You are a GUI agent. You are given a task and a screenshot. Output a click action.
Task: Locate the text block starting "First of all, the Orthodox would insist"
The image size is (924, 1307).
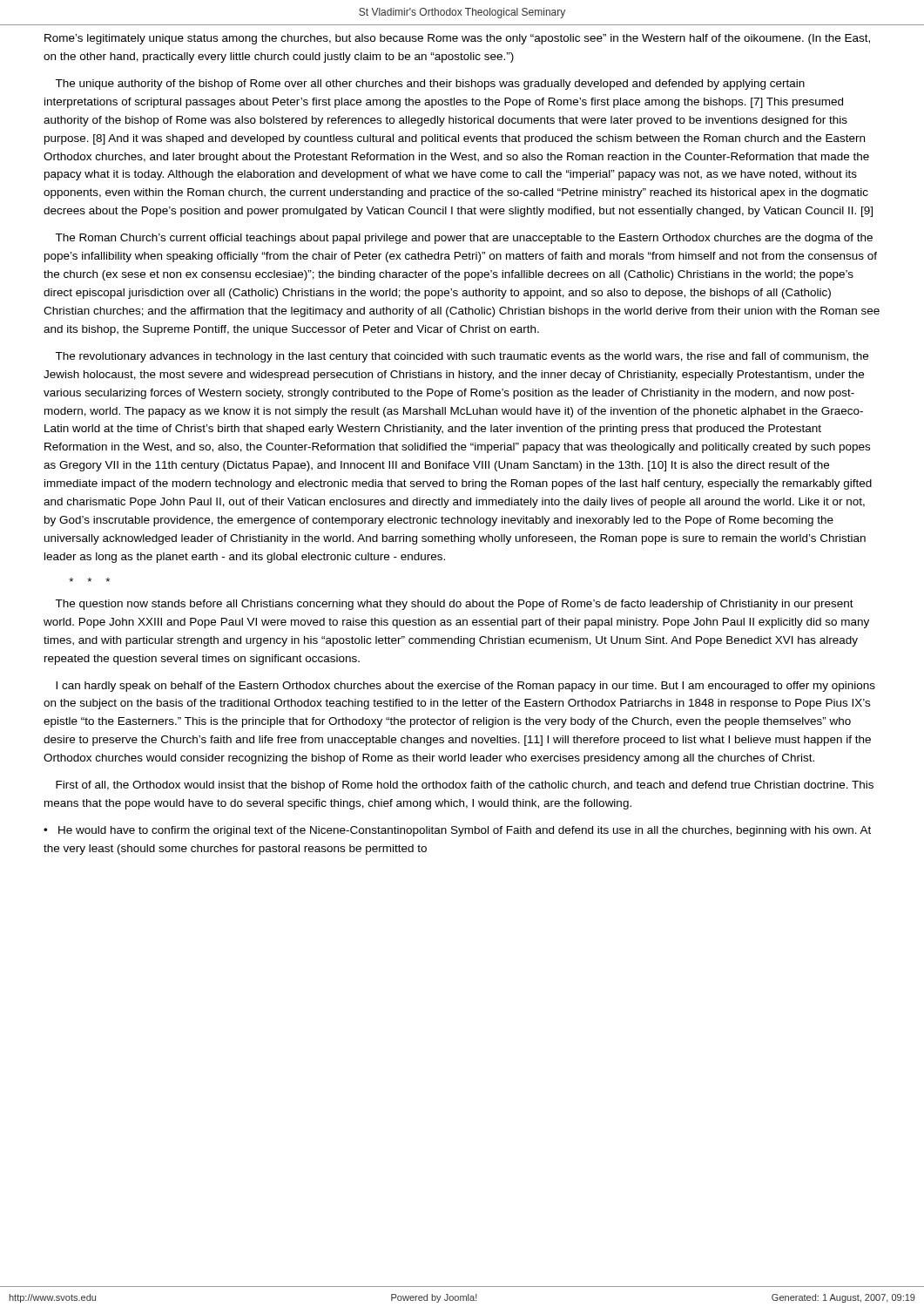[462, 795]
